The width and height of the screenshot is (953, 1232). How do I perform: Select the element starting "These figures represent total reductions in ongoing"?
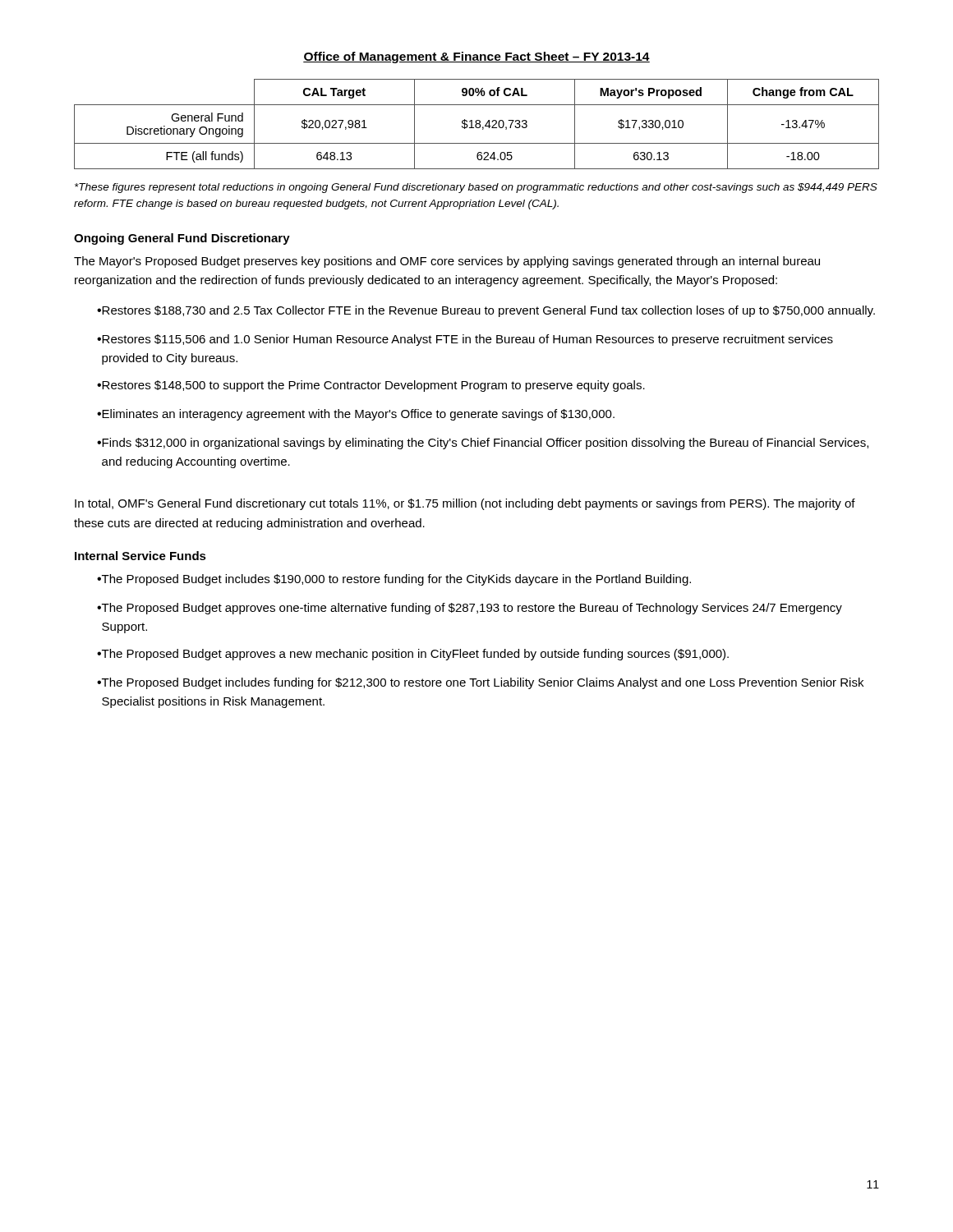476,195
